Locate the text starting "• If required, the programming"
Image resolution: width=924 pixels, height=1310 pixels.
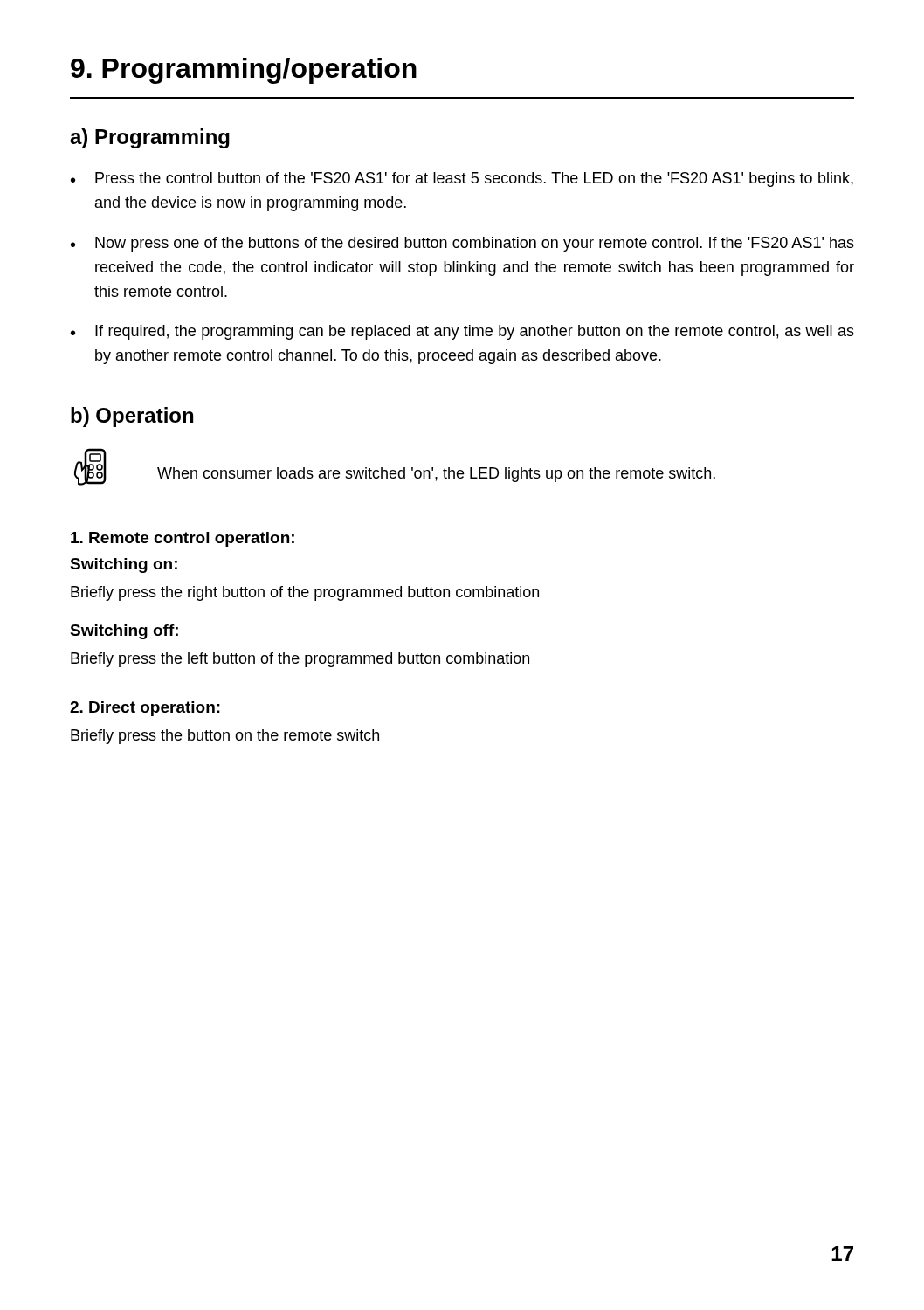point(462,344)
